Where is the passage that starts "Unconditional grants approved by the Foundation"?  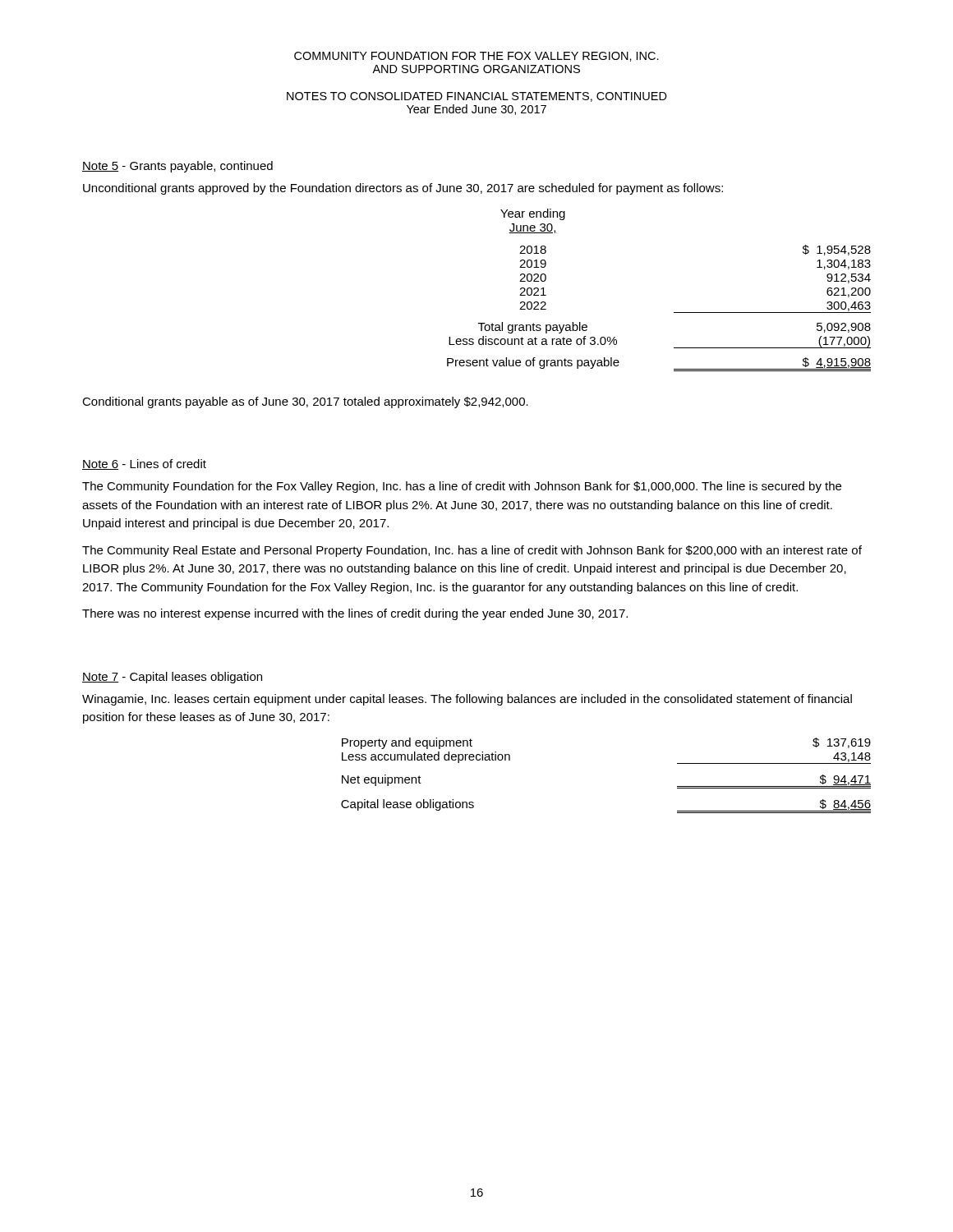click(x=403, y=188)
